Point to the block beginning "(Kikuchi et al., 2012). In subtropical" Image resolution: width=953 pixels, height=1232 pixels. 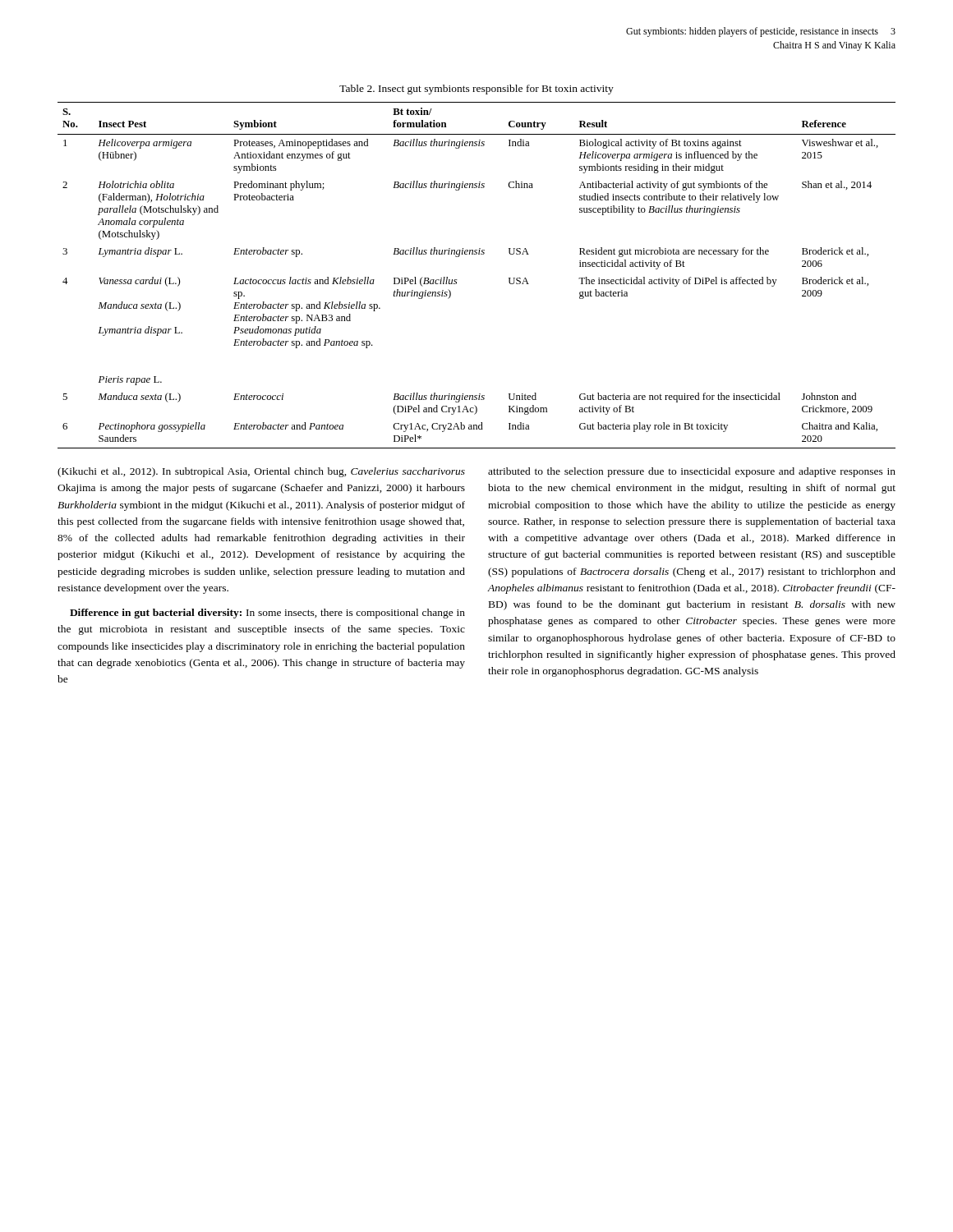click(x=261, y=575)
